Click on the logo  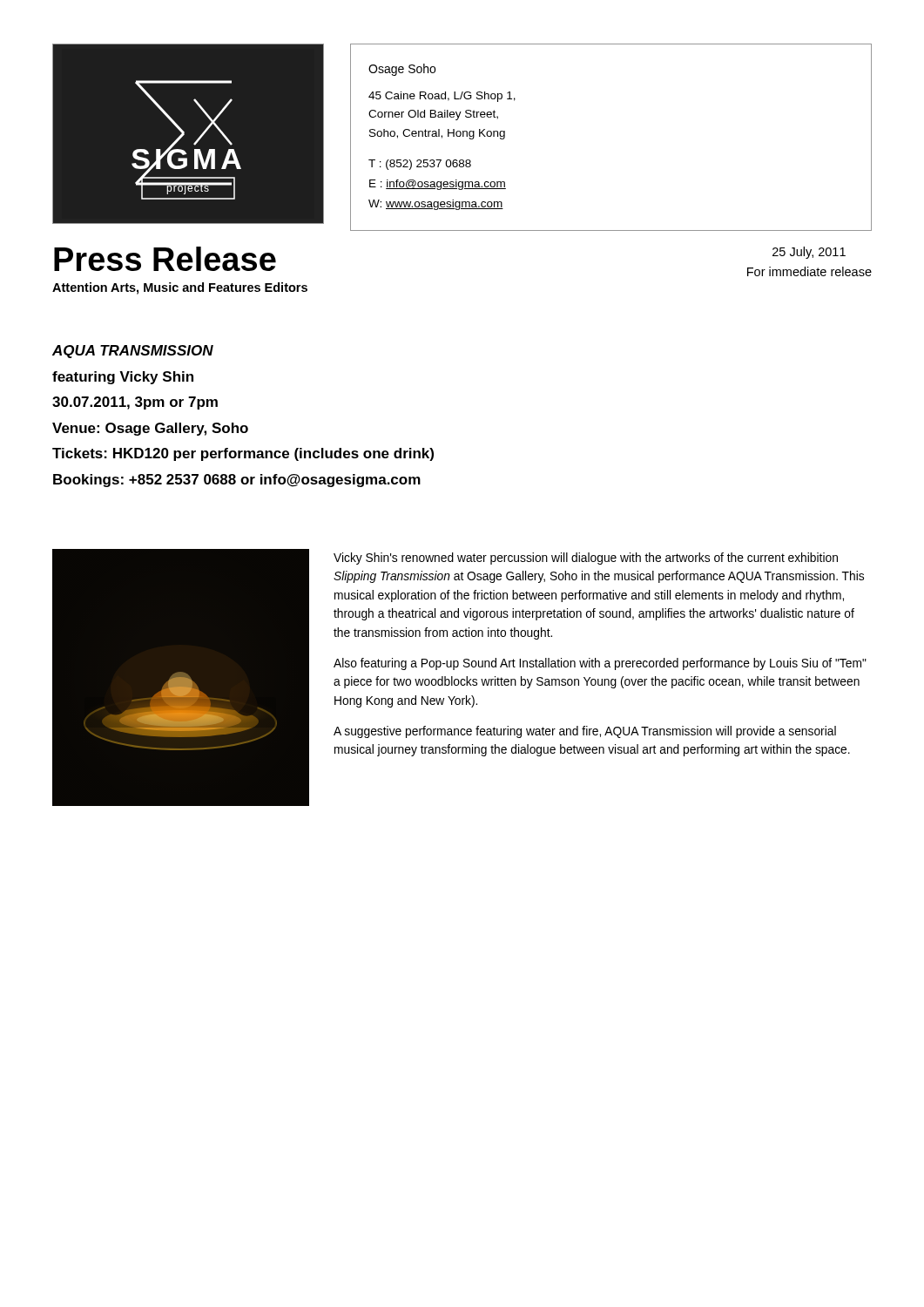coord(188,134)
